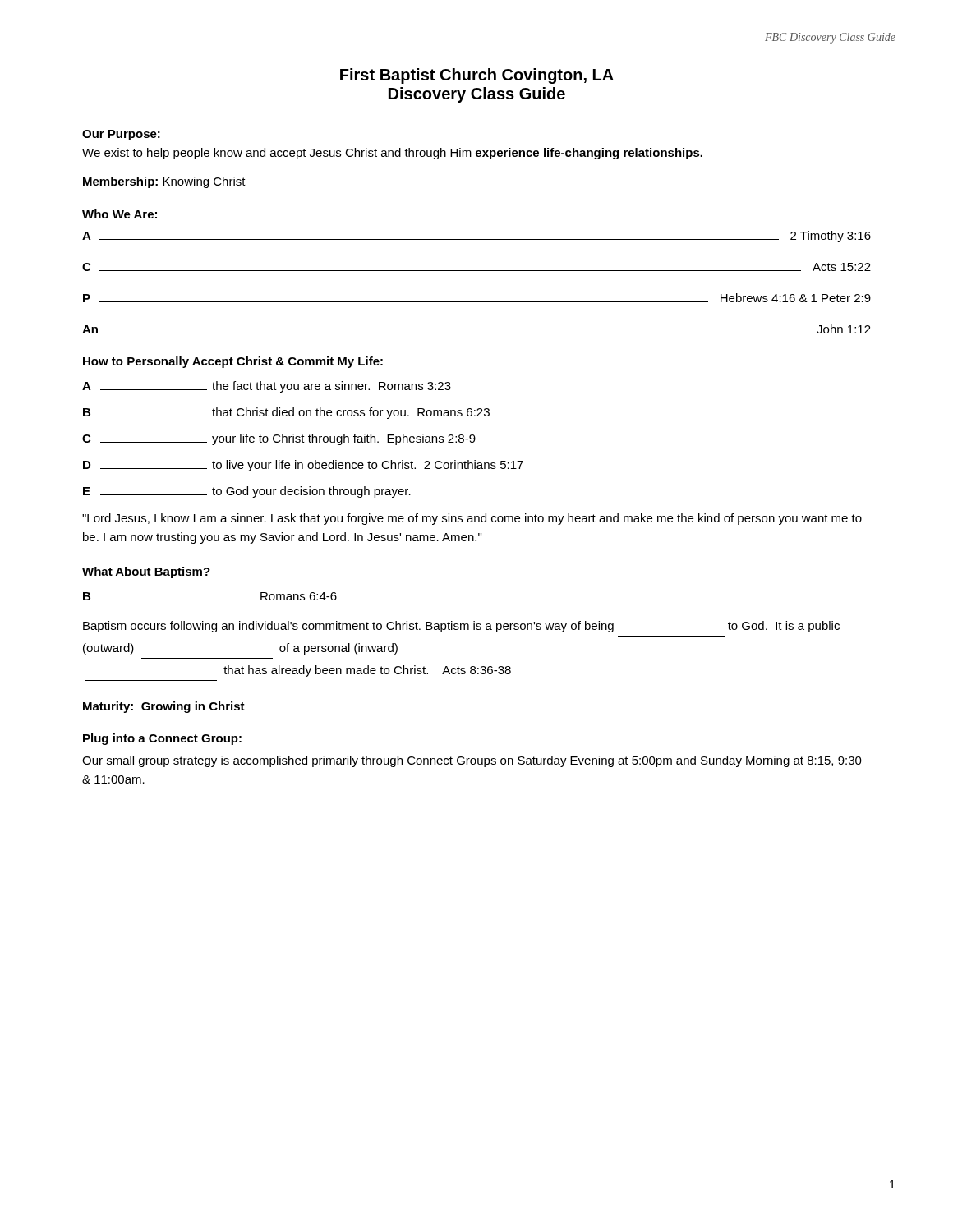The image size is (953, 1232).
Task: Locate the block of text that opens with "Baptism occurs following an individual's"
Action: coord(461,627)
